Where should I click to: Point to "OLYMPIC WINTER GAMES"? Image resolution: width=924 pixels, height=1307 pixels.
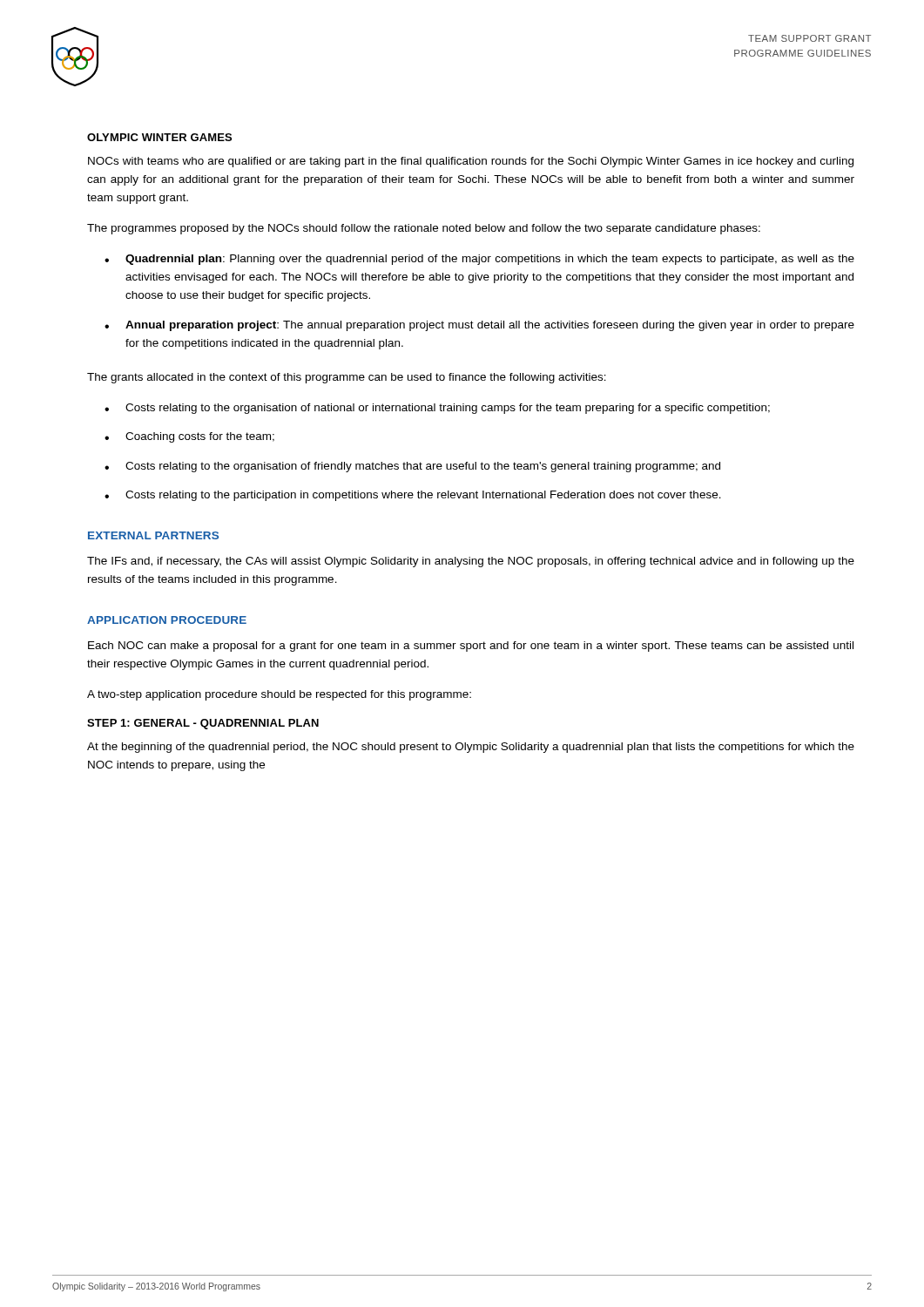point(160,137)
